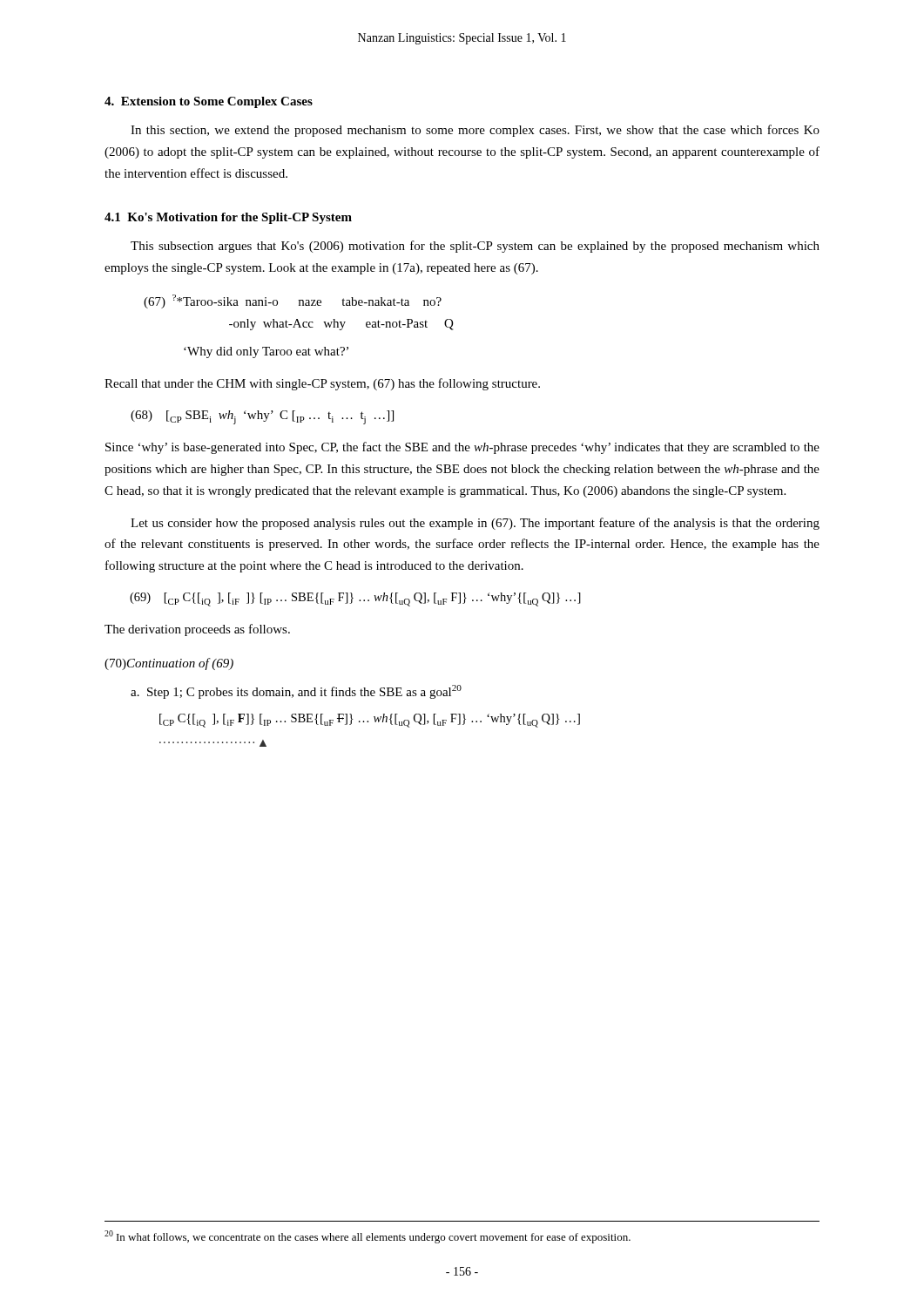Select a footnote
The height and width of the screenshot is (1307, 924).
coord(368,1236)
